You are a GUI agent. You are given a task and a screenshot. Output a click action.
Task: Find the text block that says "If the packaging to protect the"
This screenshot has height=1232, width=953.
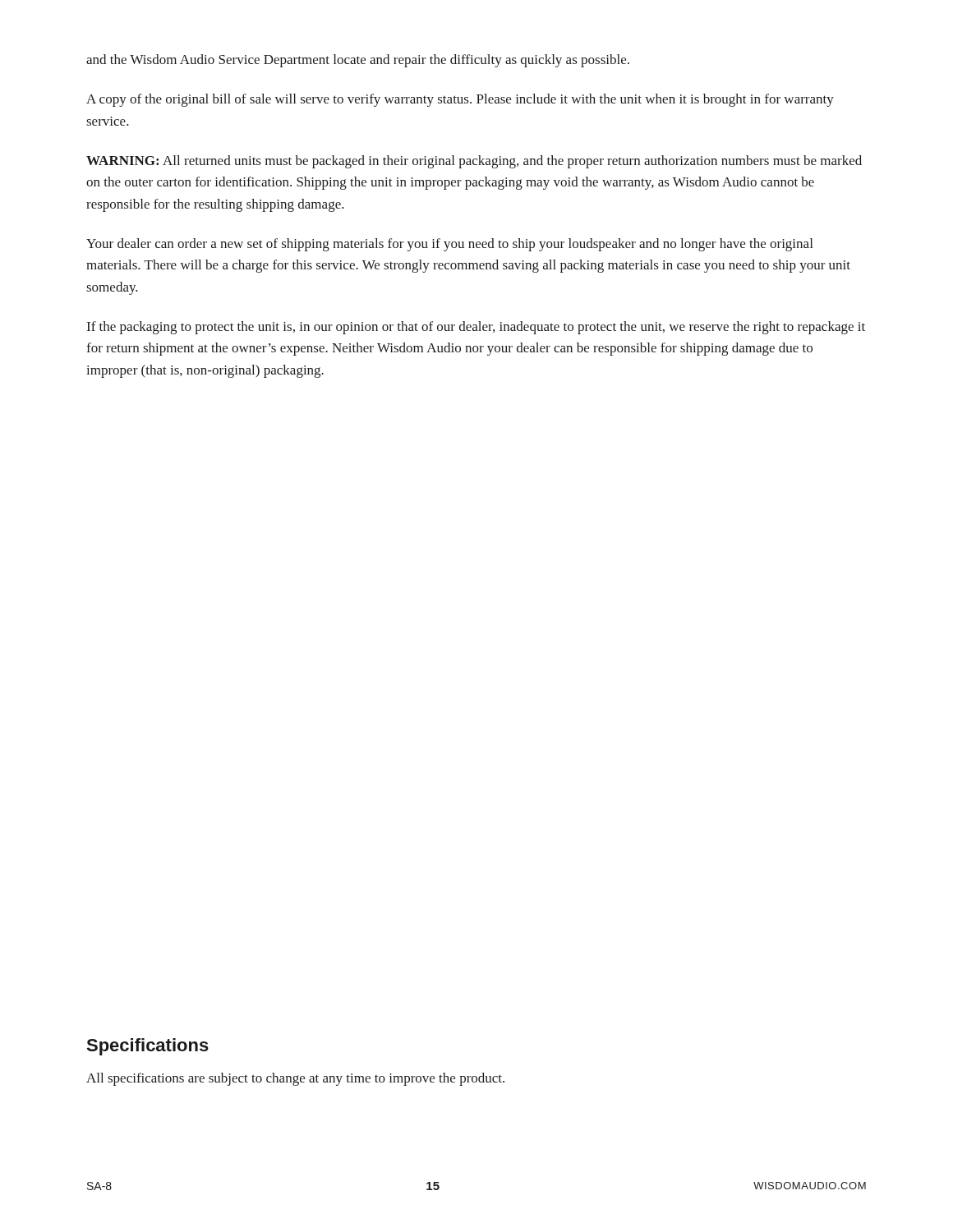[476, 348]
